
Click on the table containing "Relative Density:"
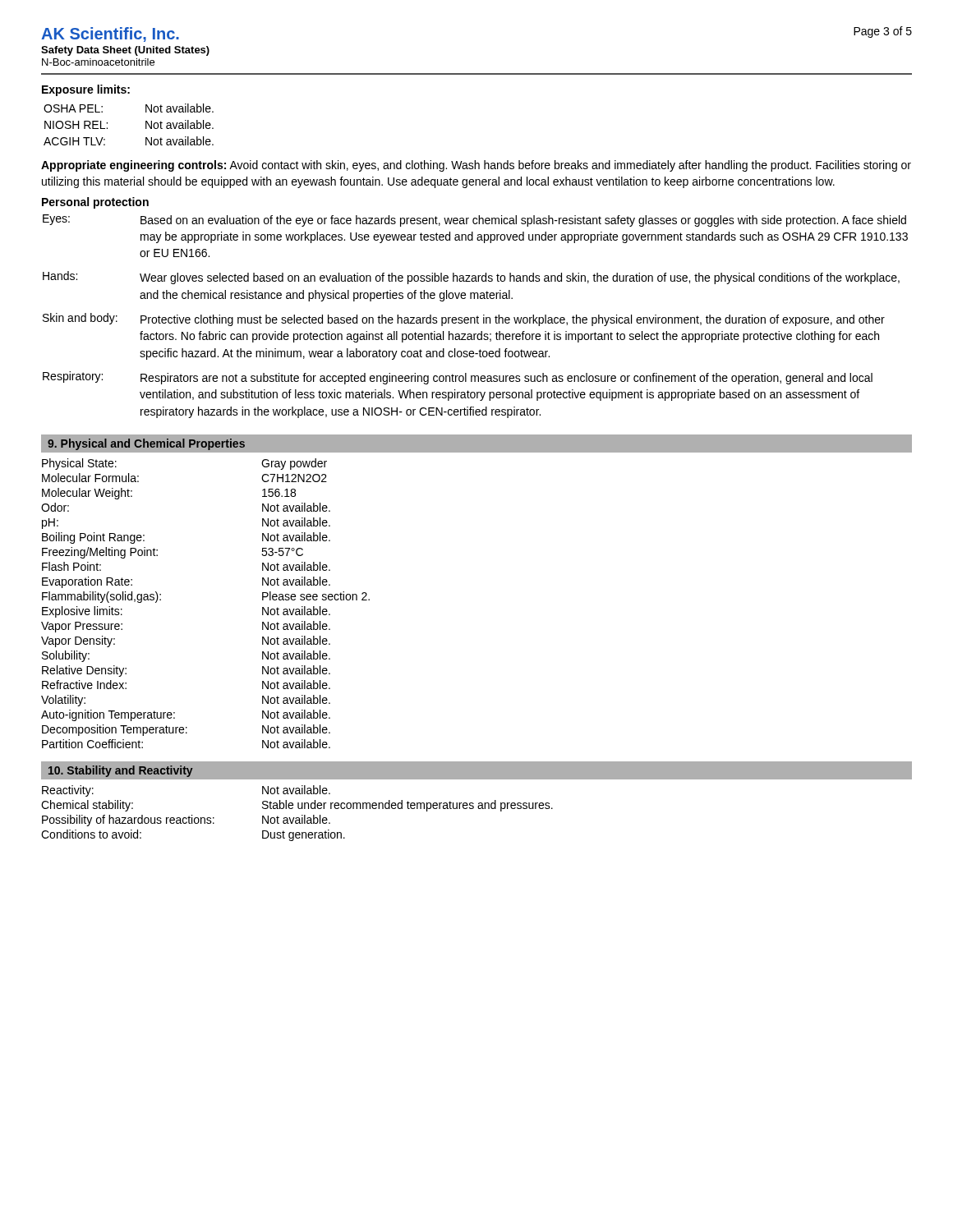(476, 604)
